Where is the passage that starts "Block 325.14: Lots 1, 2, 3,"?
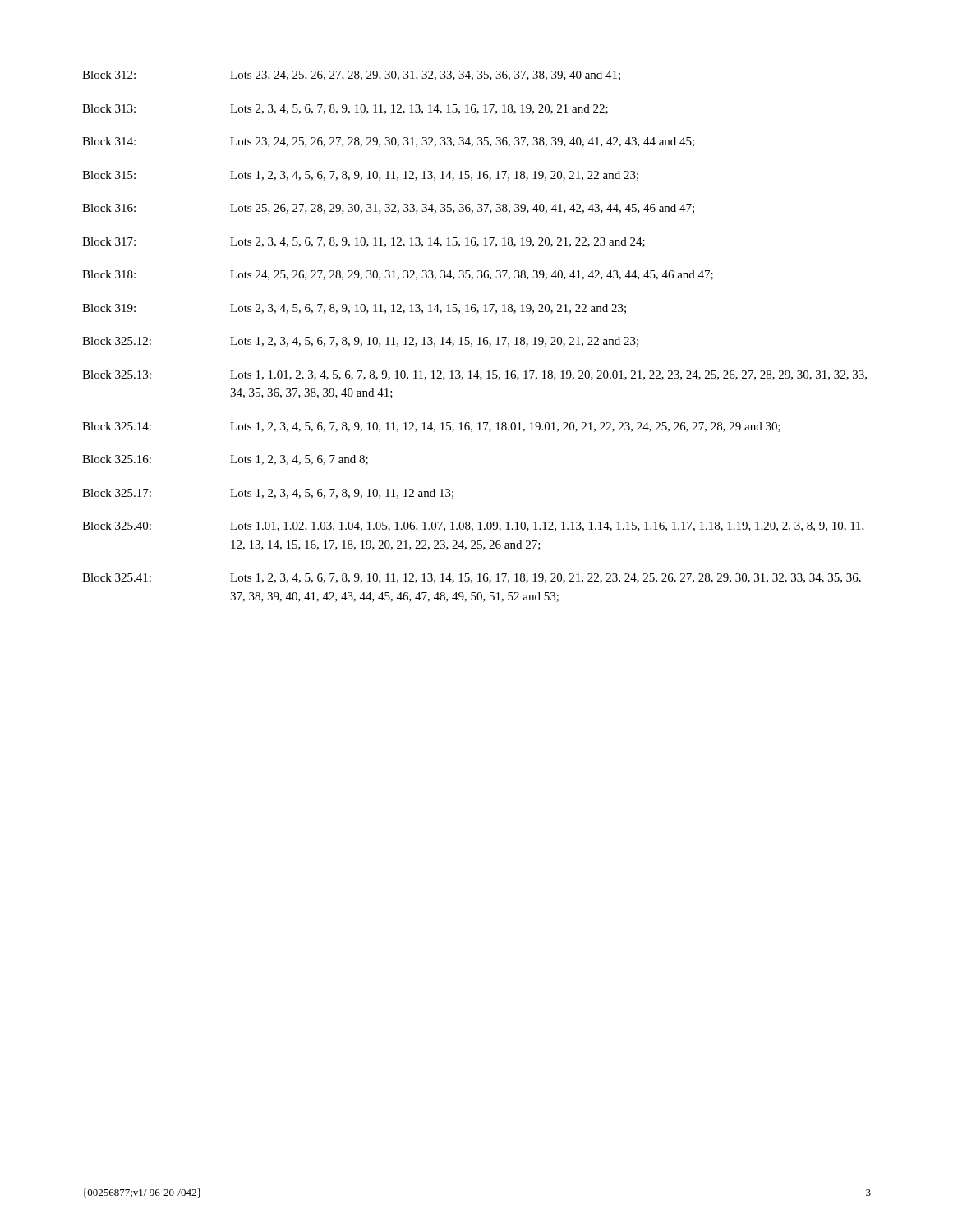 476,426
